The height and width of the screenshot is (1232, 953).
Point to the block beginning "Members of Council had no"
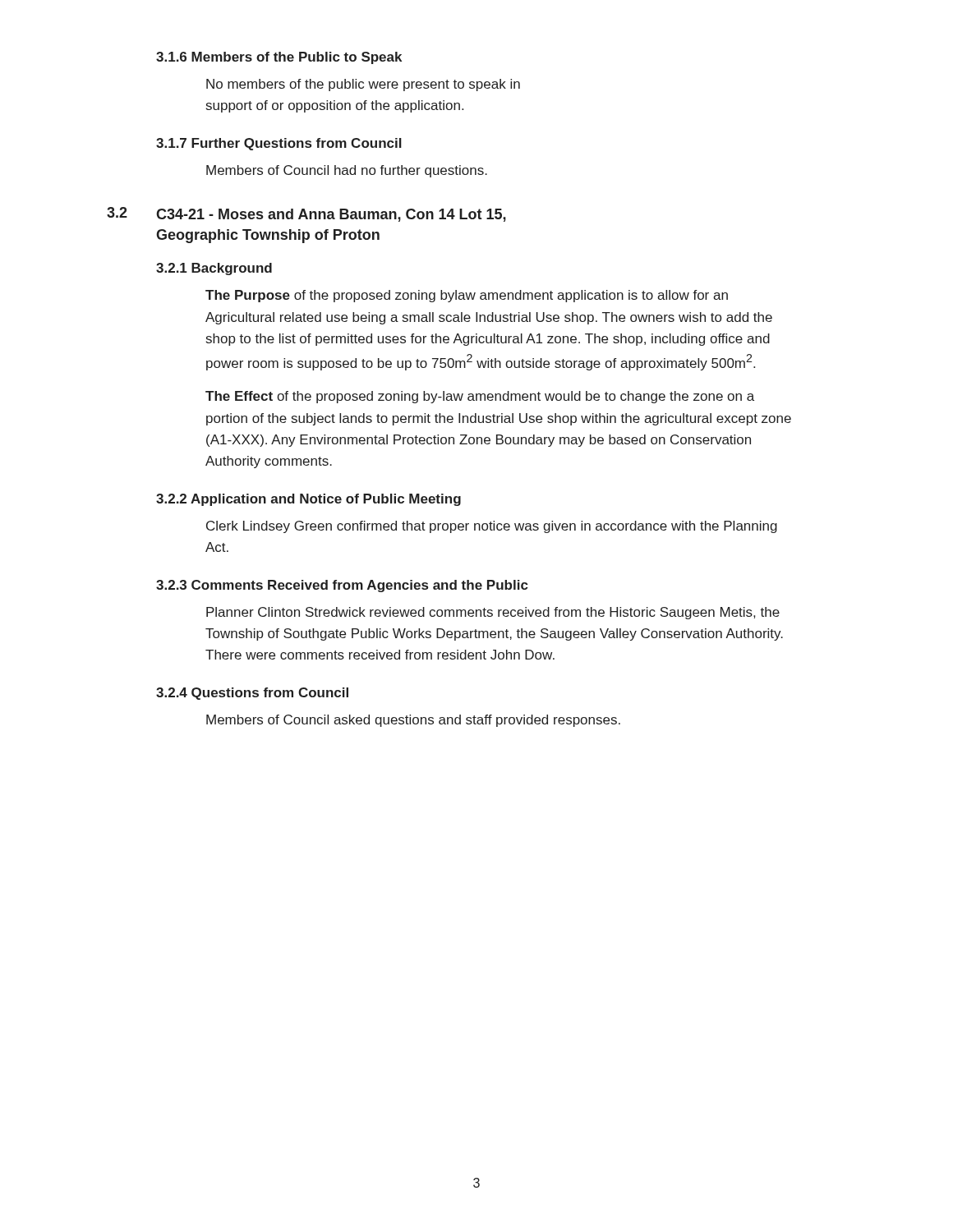pyautogui.click(x=347, y=170)
